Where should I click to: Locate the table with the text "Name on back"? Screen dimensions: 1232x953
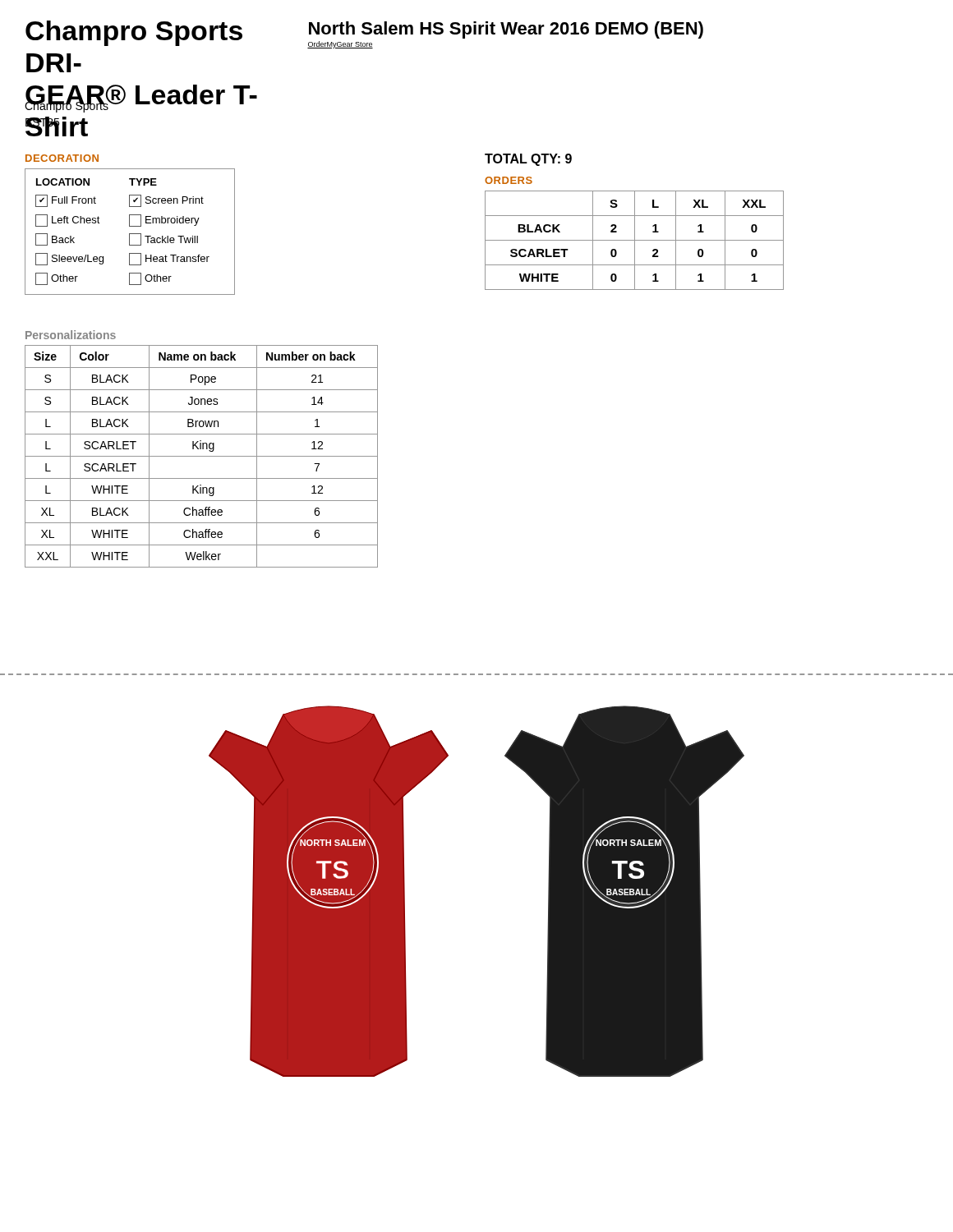(201, 456)
